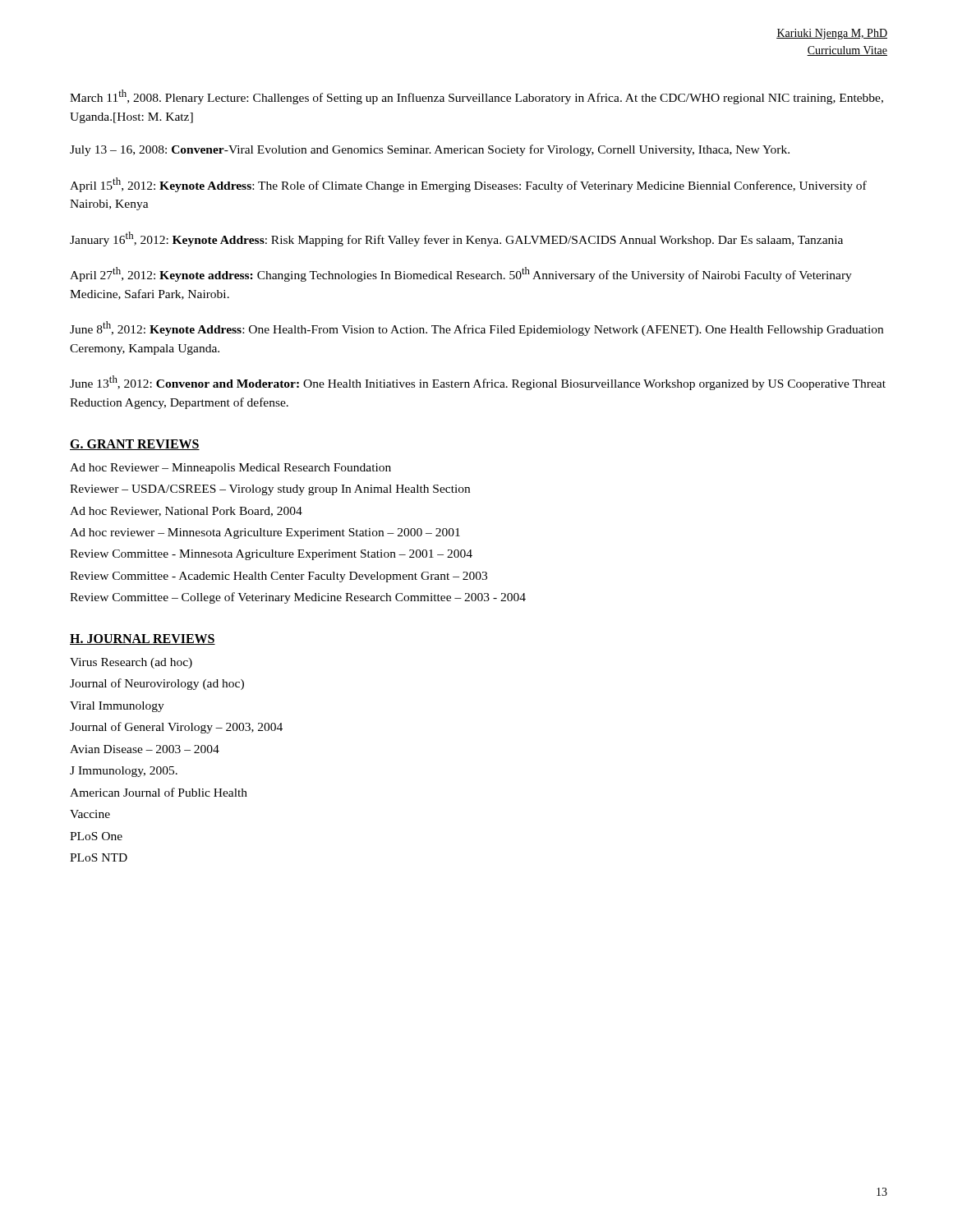Image resolution: width=953 pixels, height=1232 pixels.
Task: Click on the list item that reads "Virus Research (ad hoc)"
Action: pyautogui.click(x=131, y=661)
